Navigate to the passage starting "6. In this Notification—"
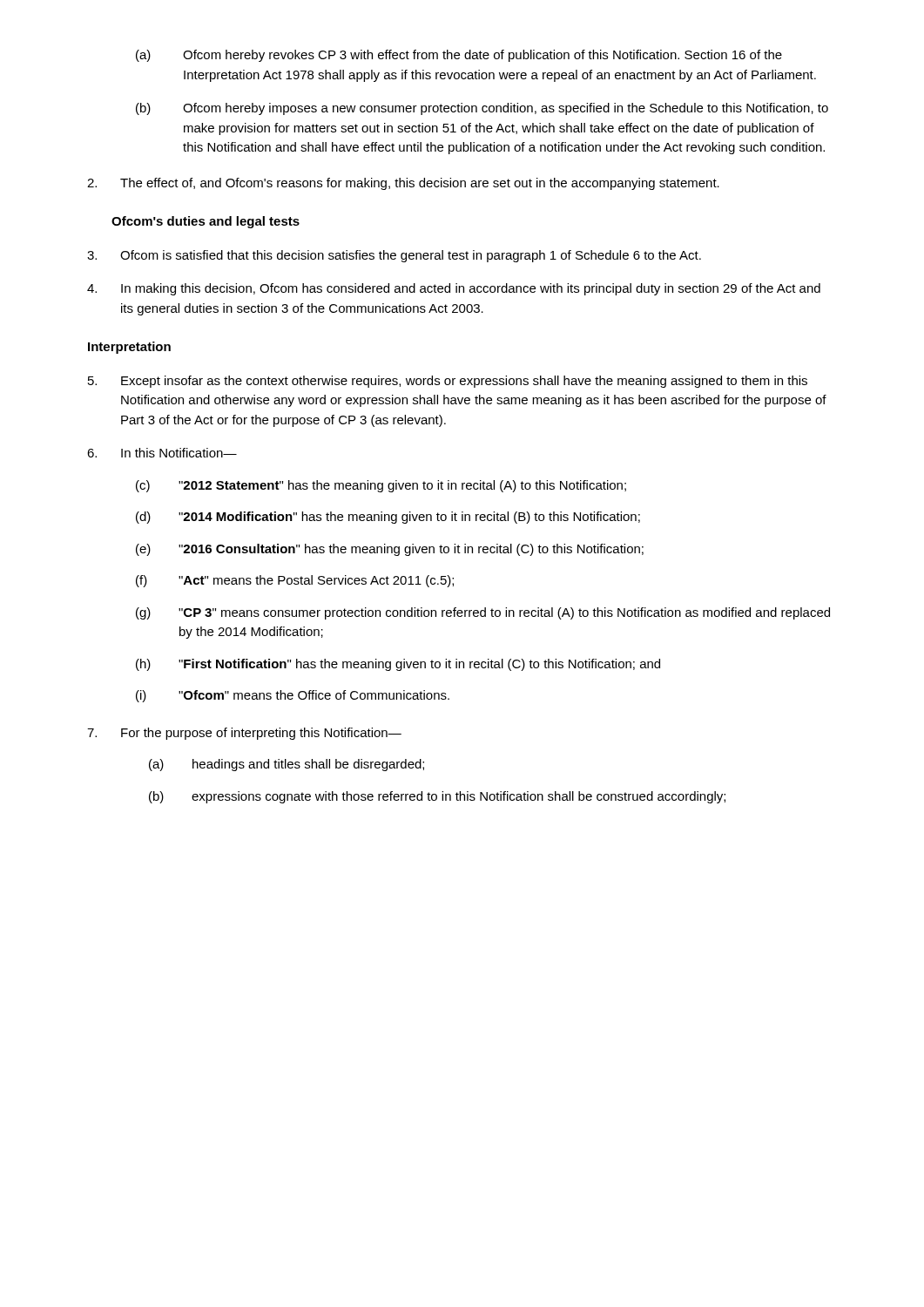The image size is (924, 1307). 162,453
